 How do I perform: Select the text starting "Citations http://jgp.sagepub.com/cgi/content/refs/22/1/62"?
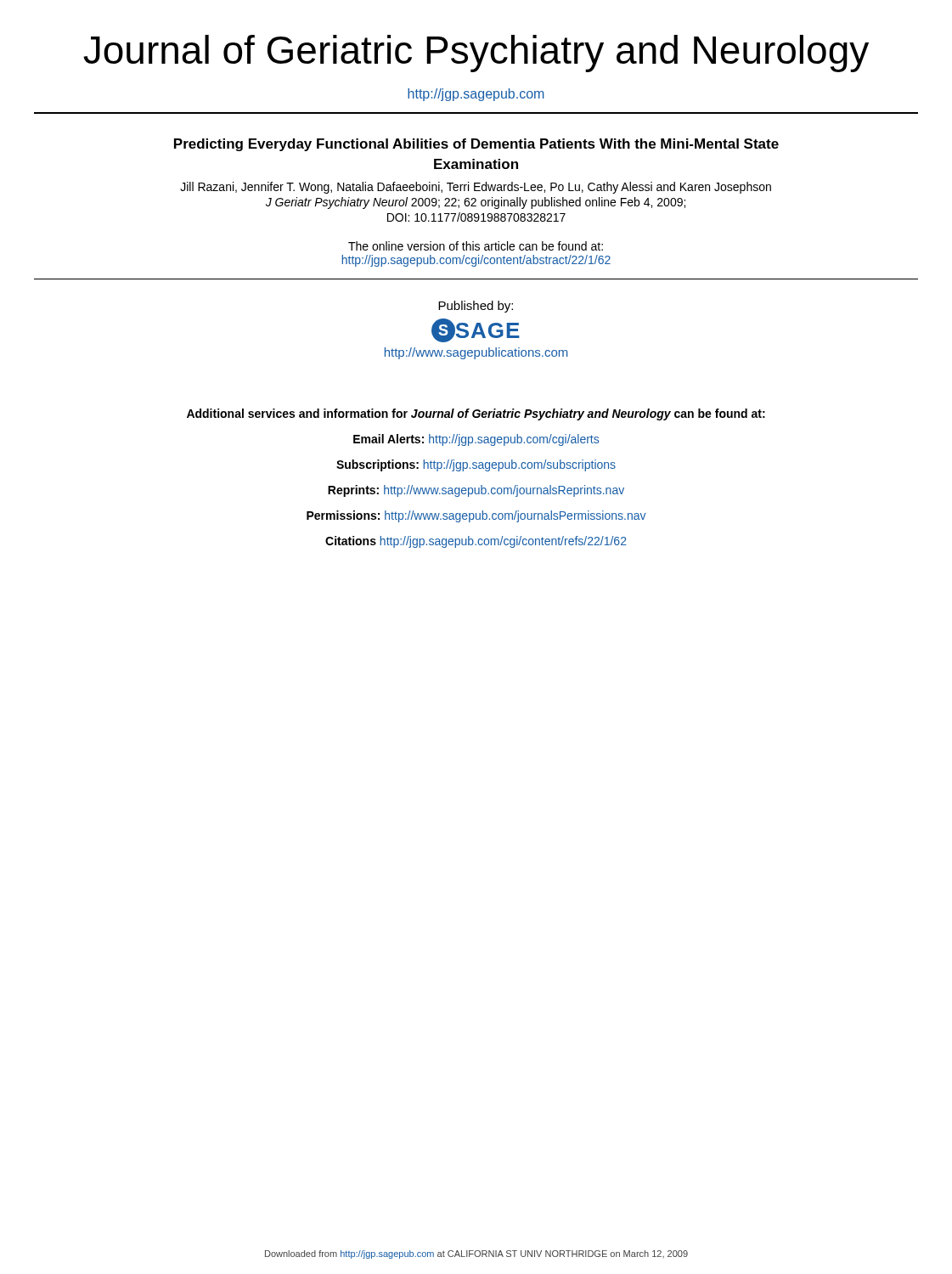(x=476, y=541)
